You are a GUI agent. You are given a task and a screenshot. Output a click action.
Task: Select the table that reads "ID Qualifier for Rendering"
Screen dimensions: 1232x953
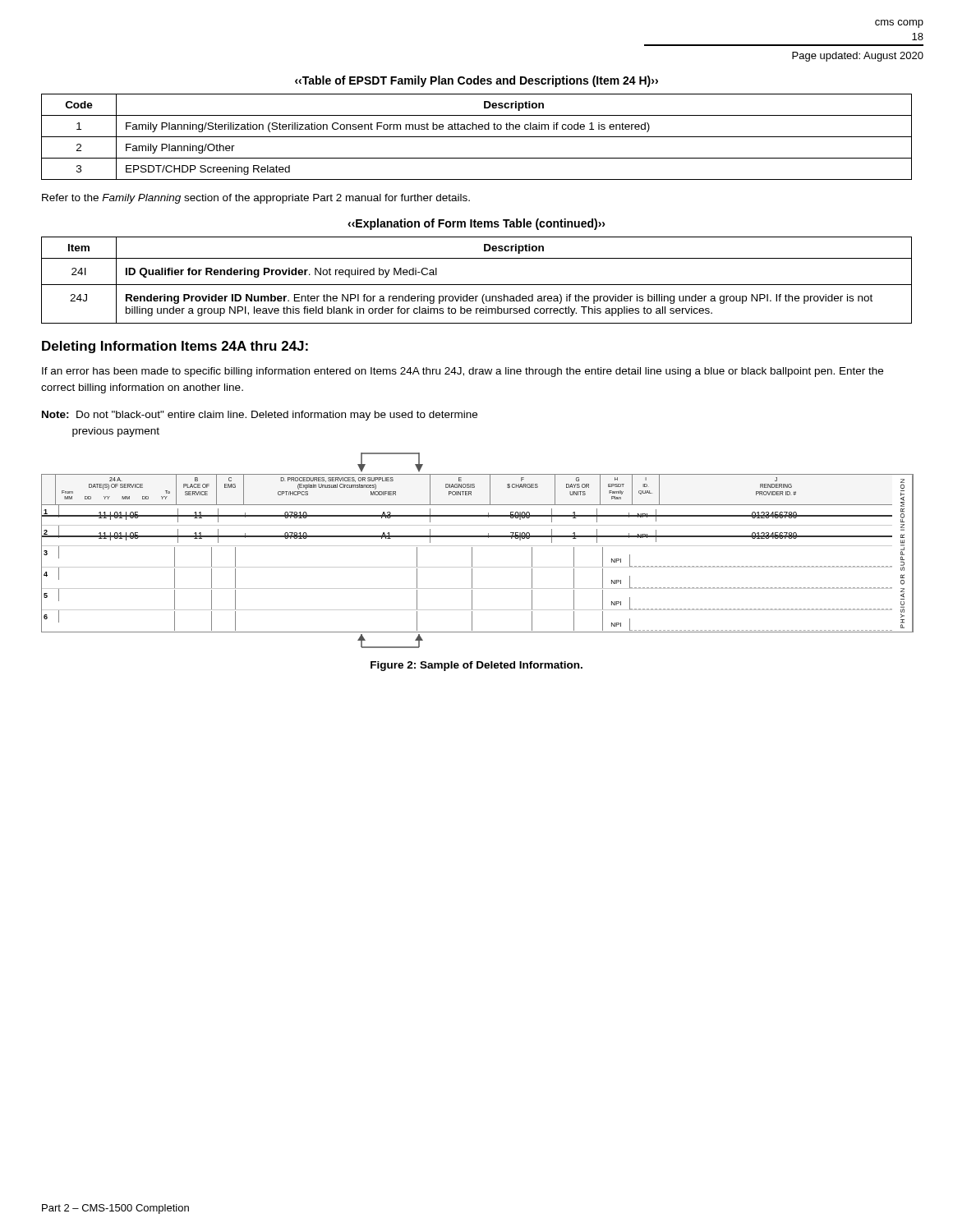point(476,280)
